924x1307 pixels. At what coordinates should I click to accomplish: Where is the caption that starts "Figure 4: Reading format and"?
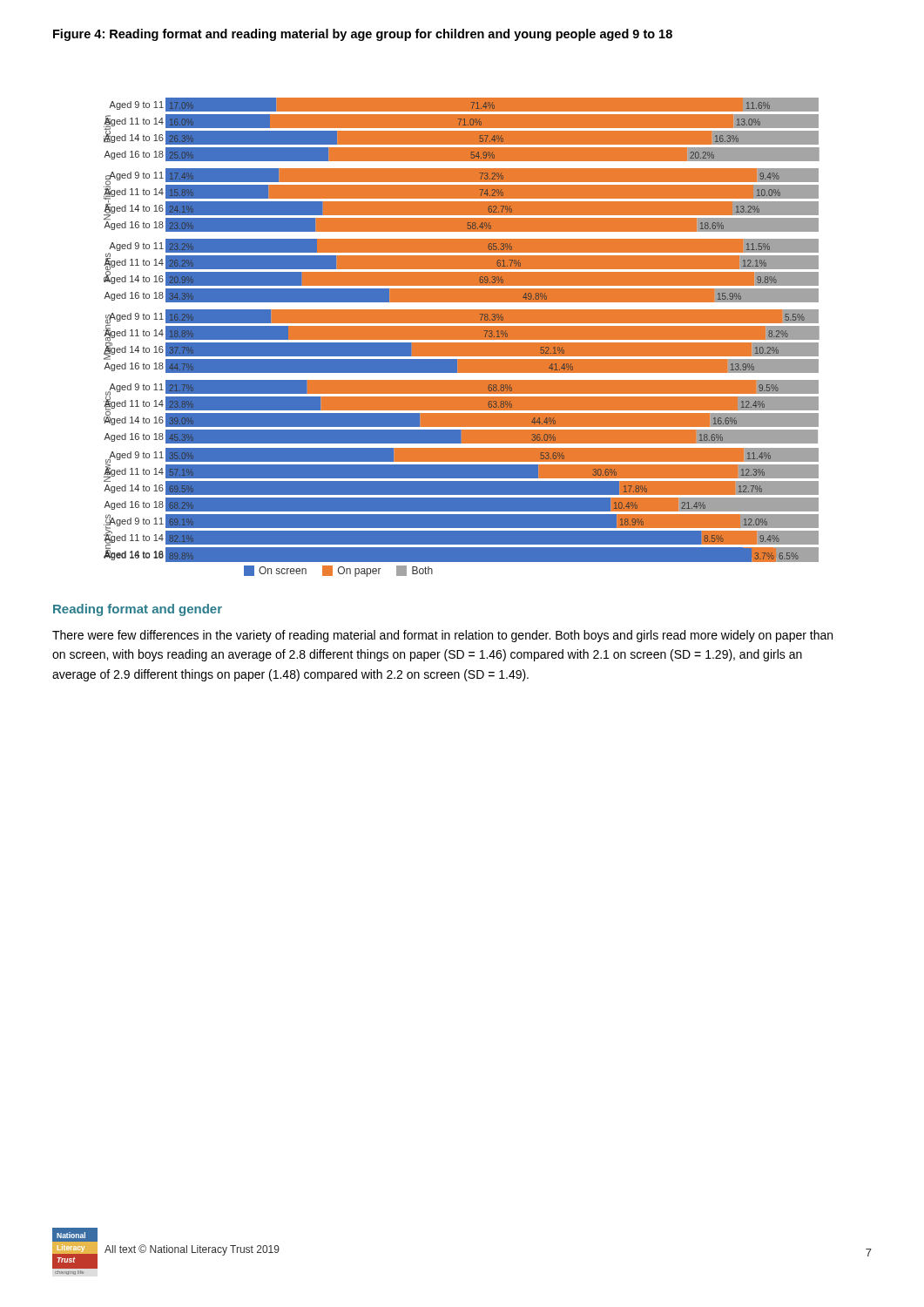444,35
